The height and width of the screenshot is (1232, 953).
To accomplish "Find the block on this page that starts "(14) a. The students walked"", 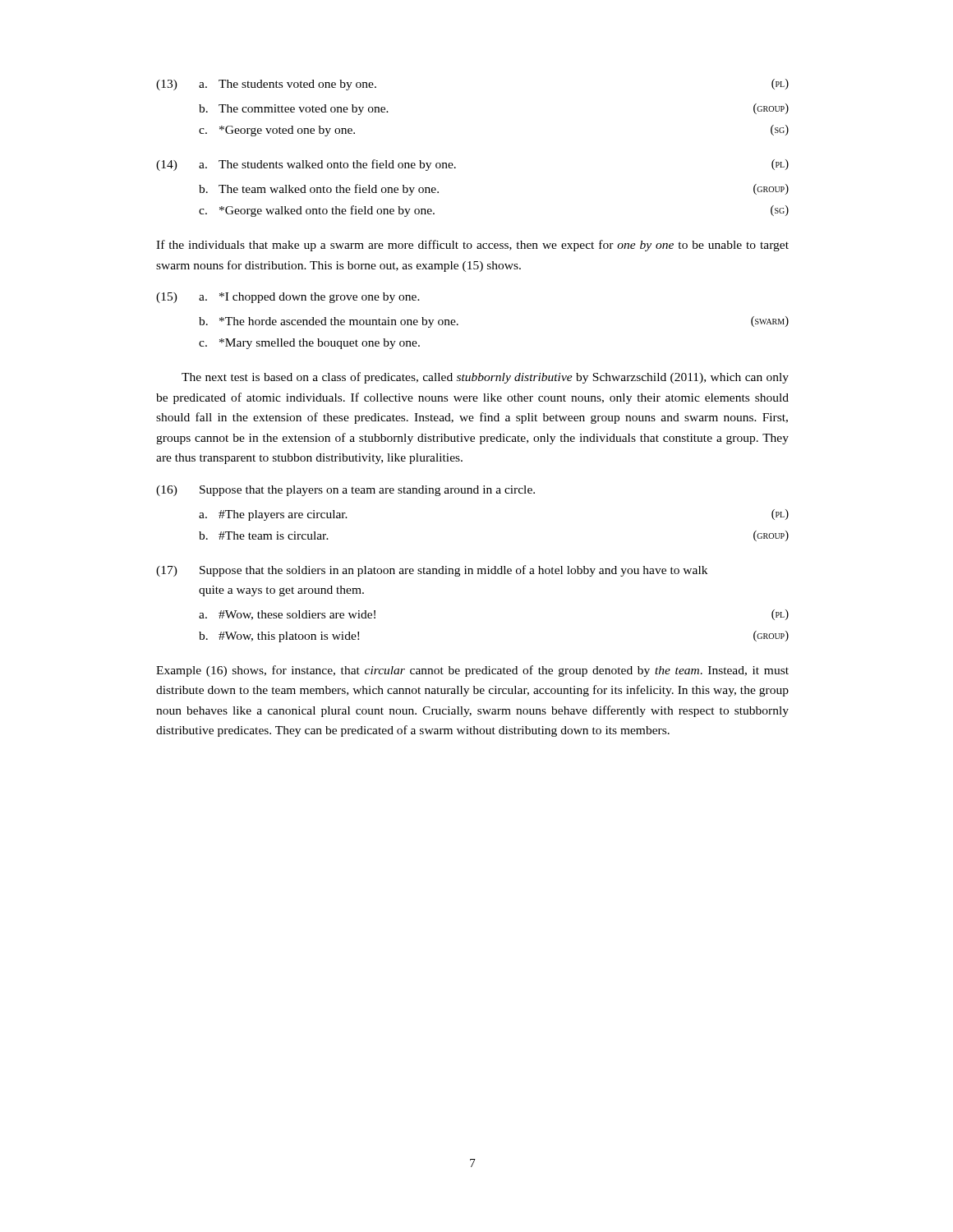I will [x=332, y=165].
